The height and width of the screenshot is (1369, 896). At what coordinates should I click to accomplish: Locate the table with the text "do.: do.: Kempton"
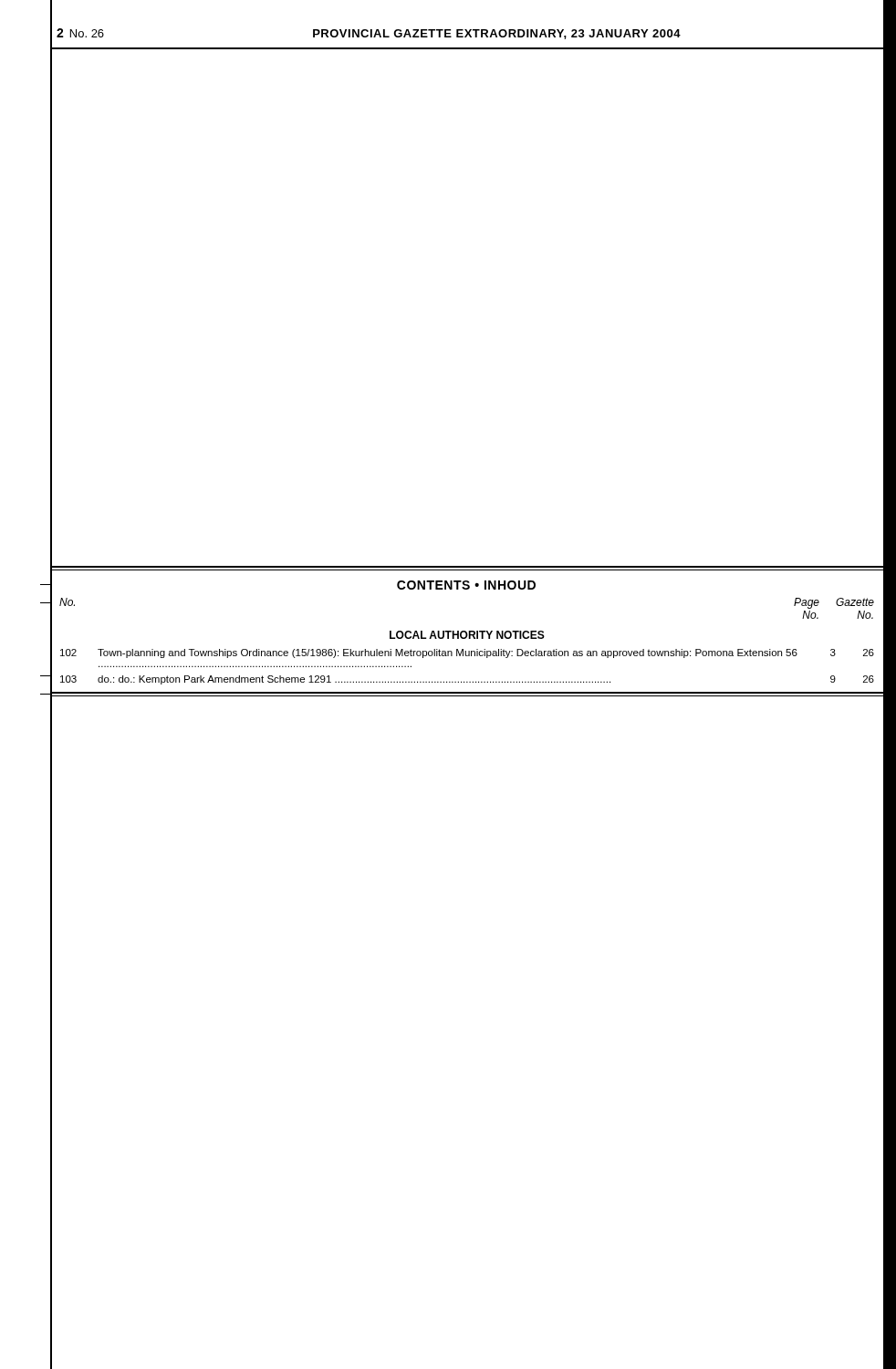pos(467,666)
